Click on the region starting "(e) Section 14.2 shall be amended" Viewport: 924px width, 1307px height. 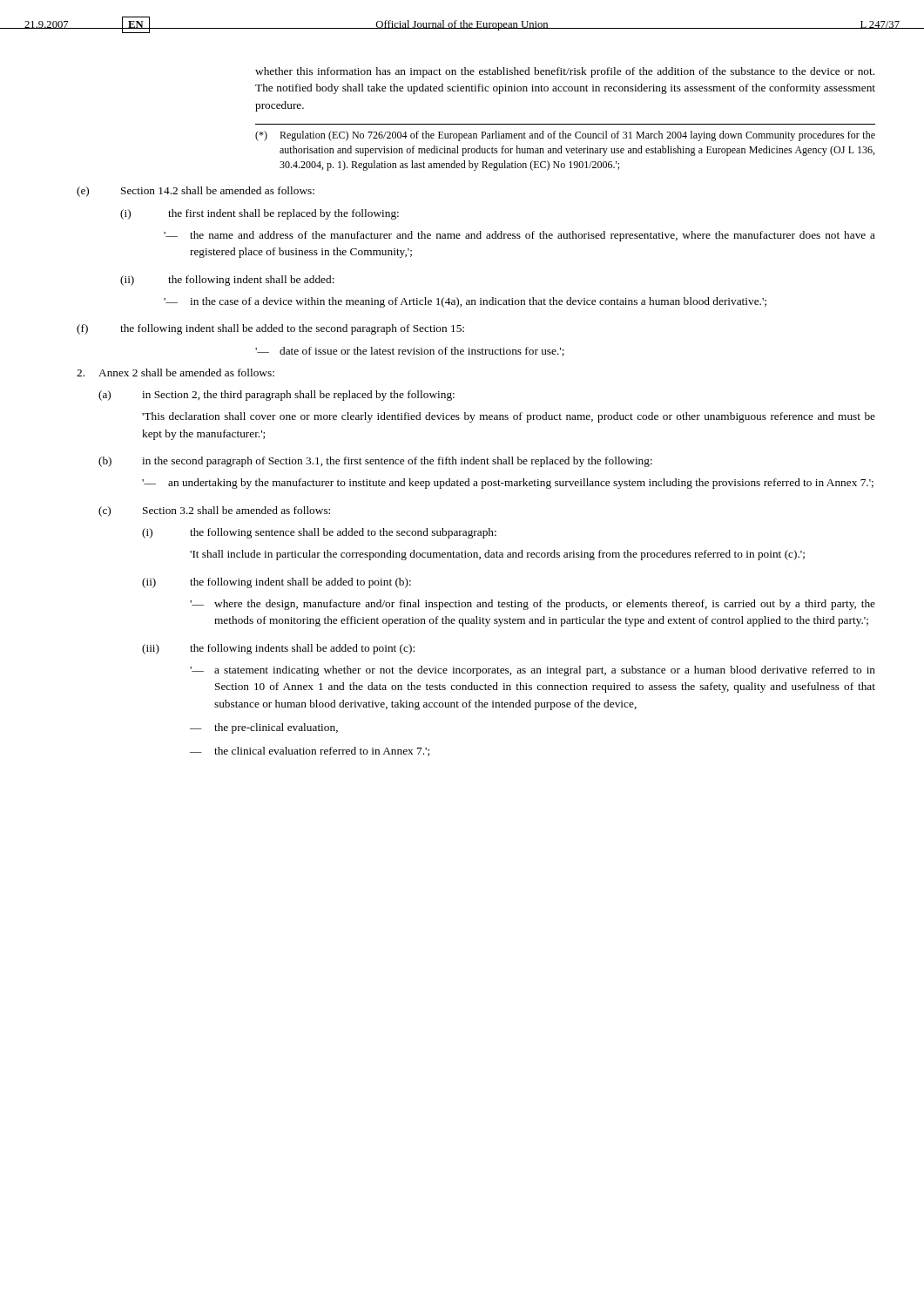pyautogui.click(x=196, y=192)
